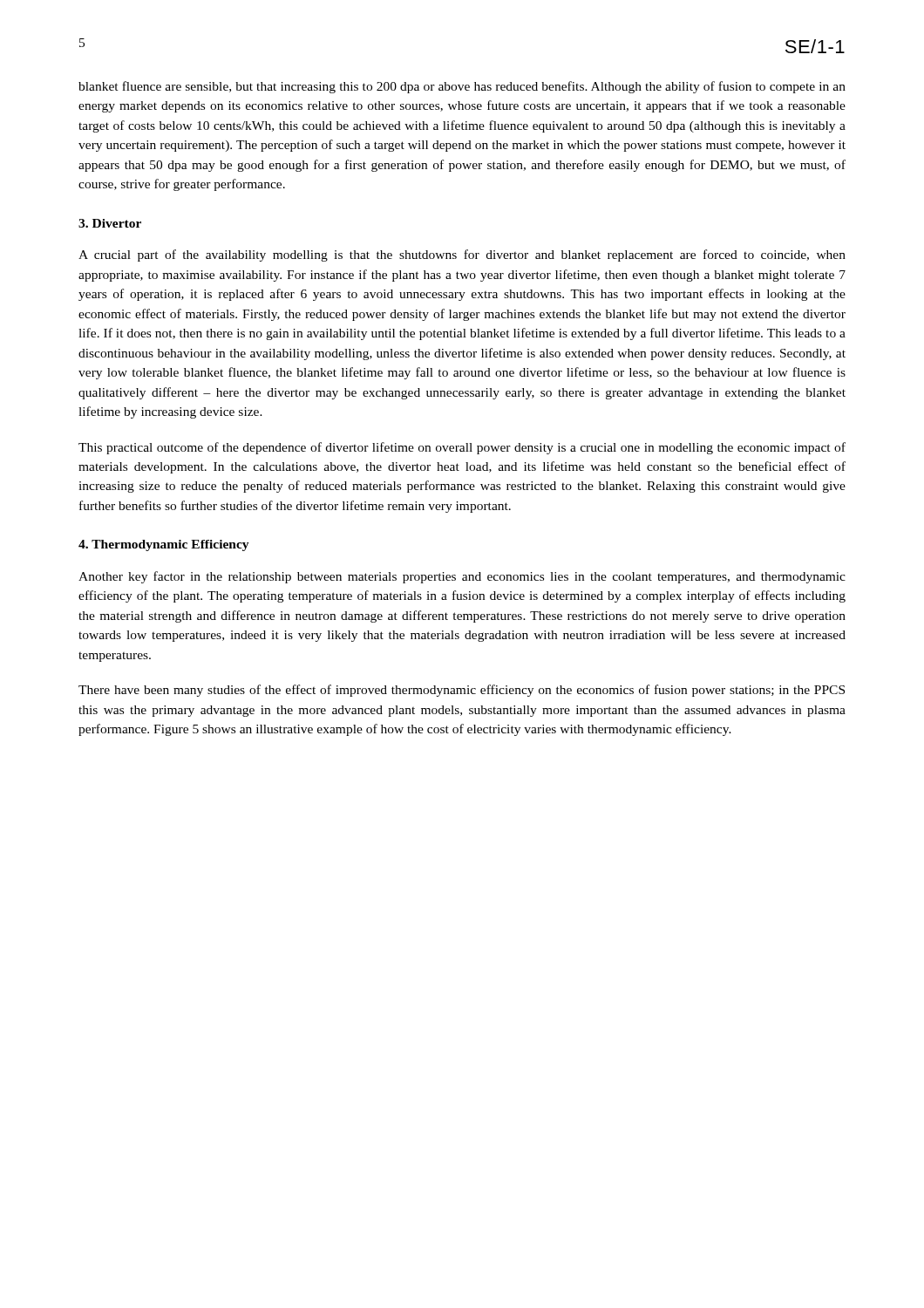
Task: Point to the passage starting "3. Divertor"
Action: click(110, 223)
